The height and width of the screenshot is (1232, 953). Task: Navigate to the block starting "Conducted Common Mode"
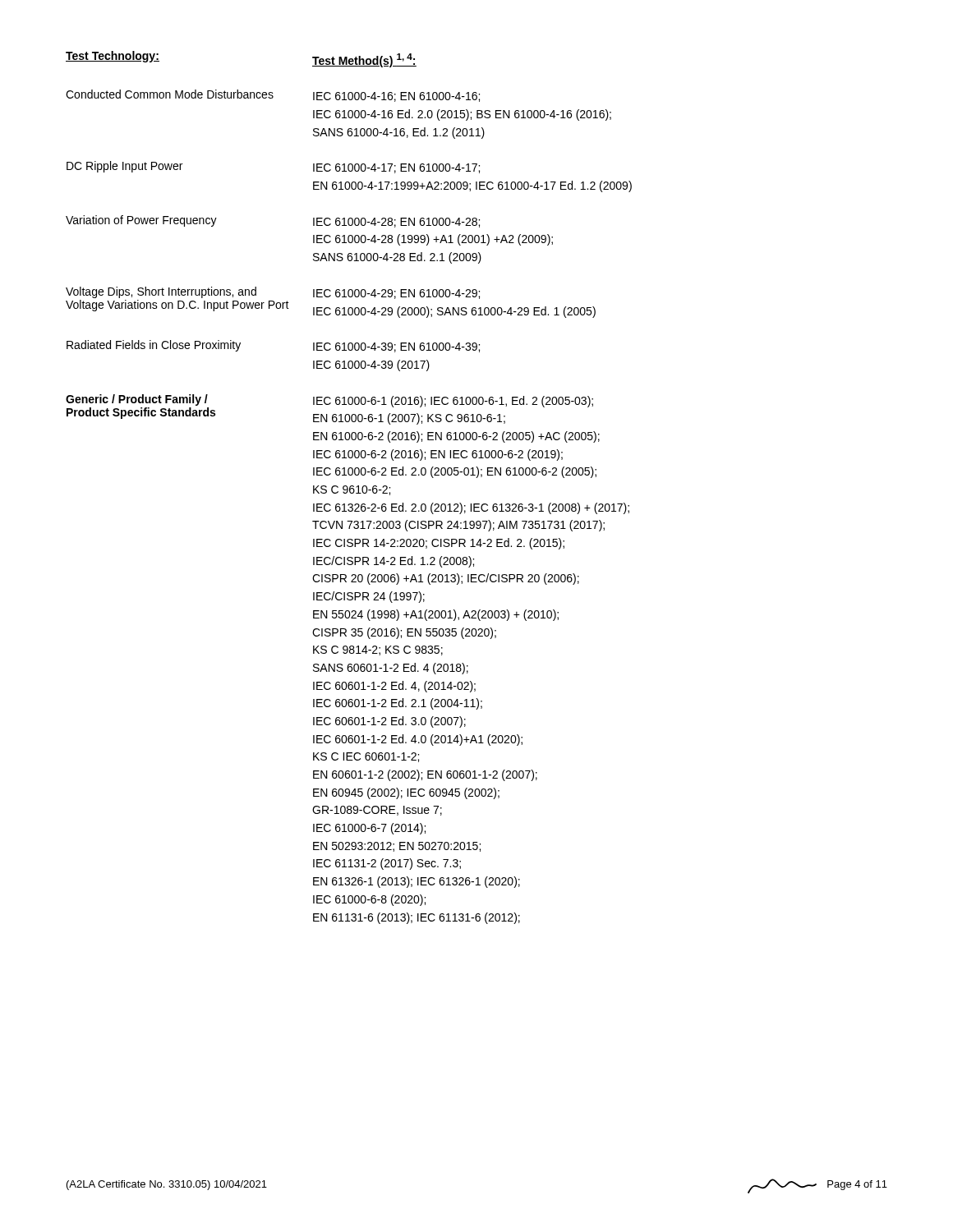point(170,95)
